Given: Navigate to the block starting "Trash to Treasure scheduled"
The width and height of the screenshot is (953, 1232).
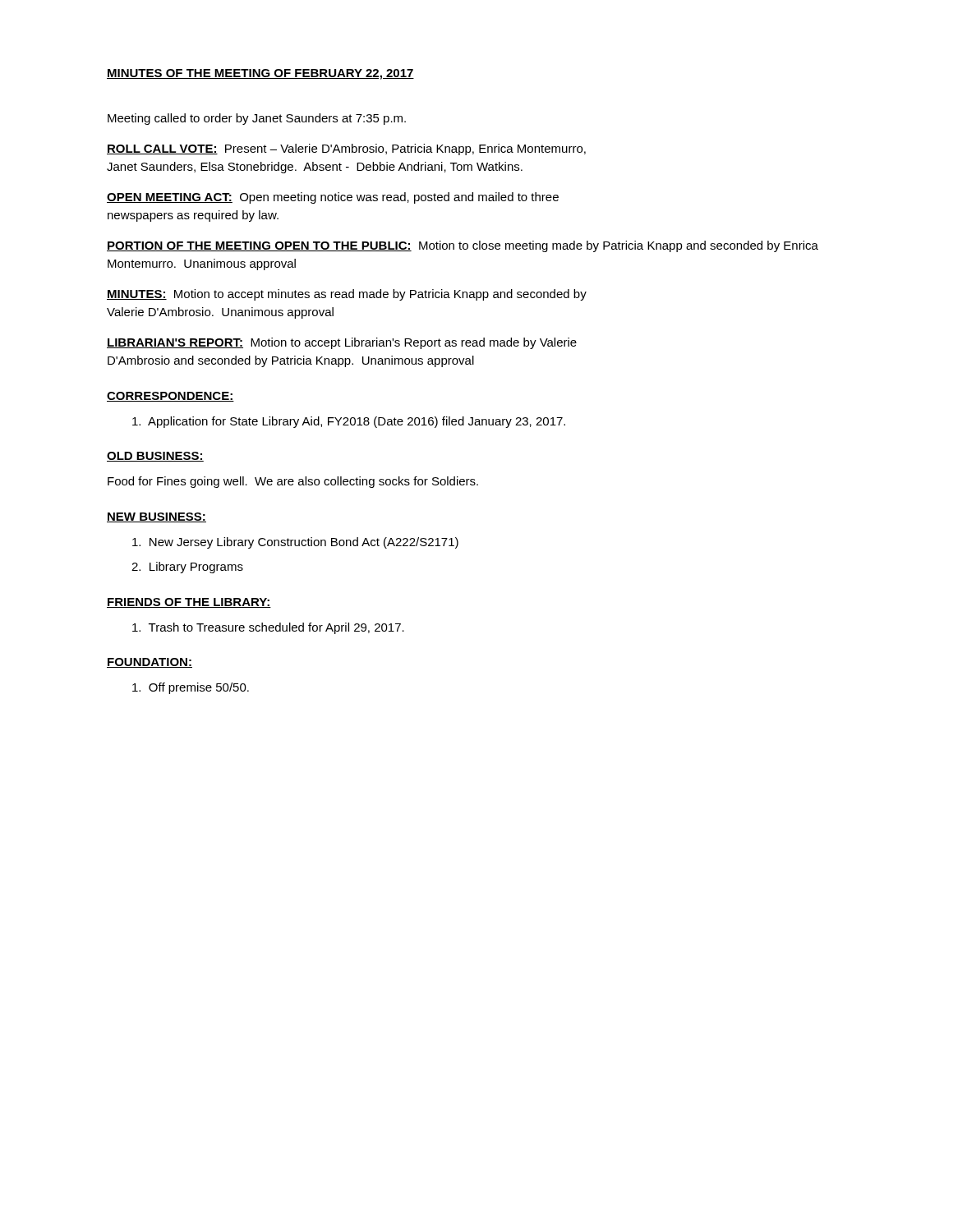Looking at the screenshot, I should pos(268,627).
